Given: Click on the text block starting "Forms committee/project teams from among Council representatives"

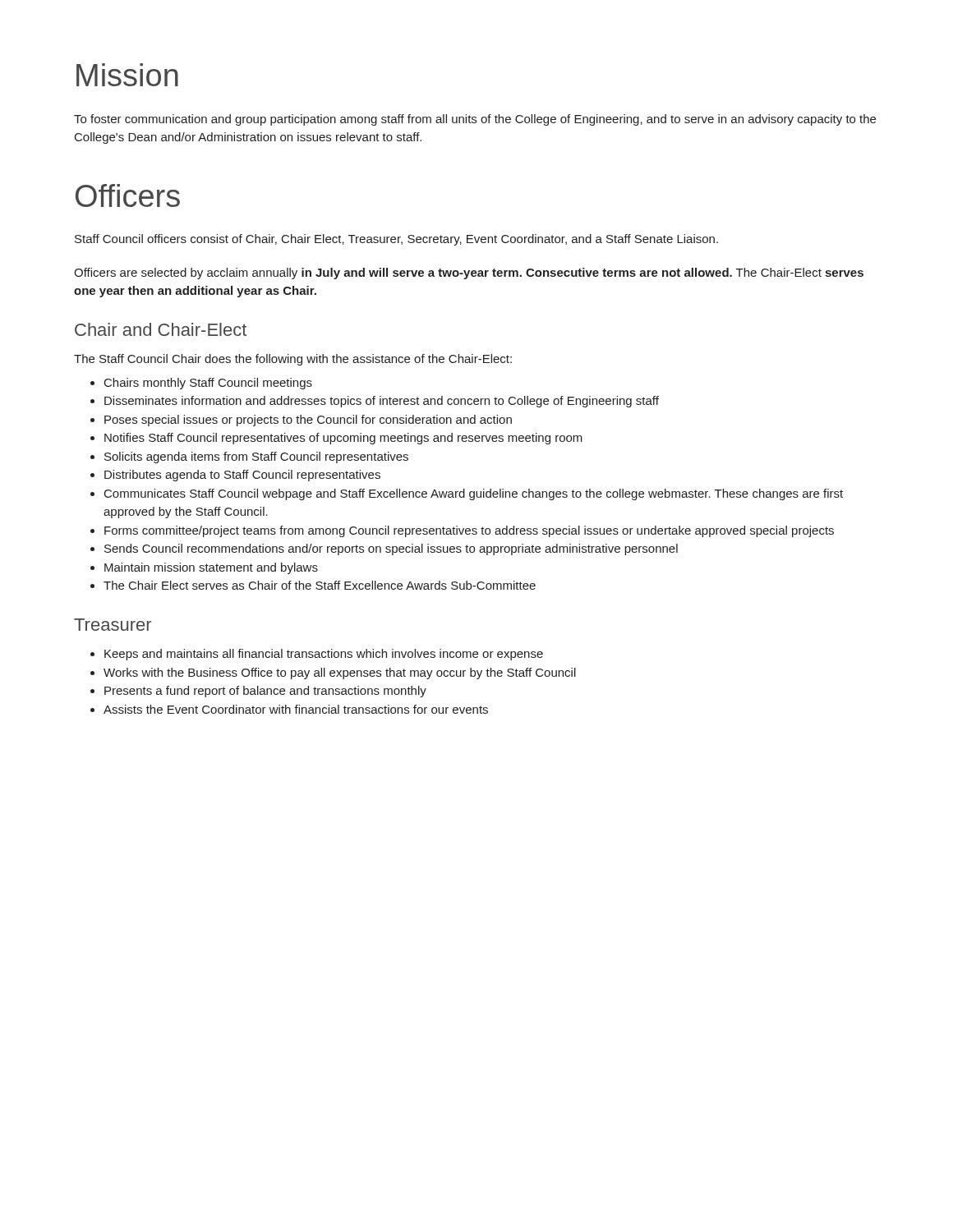Looking at the screenshot, I should 476,531.
